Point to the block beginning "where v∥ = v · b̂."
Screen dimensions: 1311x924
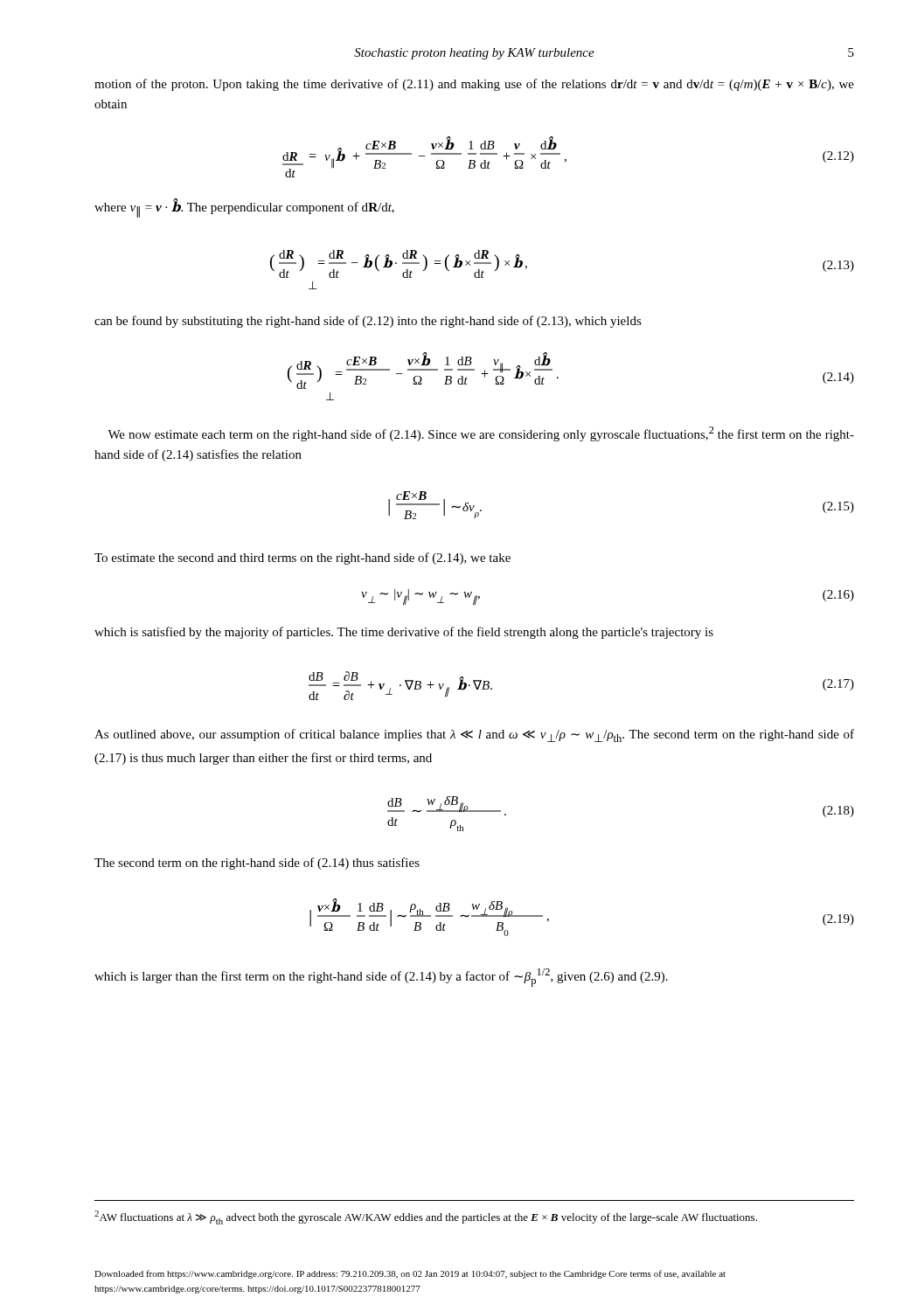[x=245, y=208]
